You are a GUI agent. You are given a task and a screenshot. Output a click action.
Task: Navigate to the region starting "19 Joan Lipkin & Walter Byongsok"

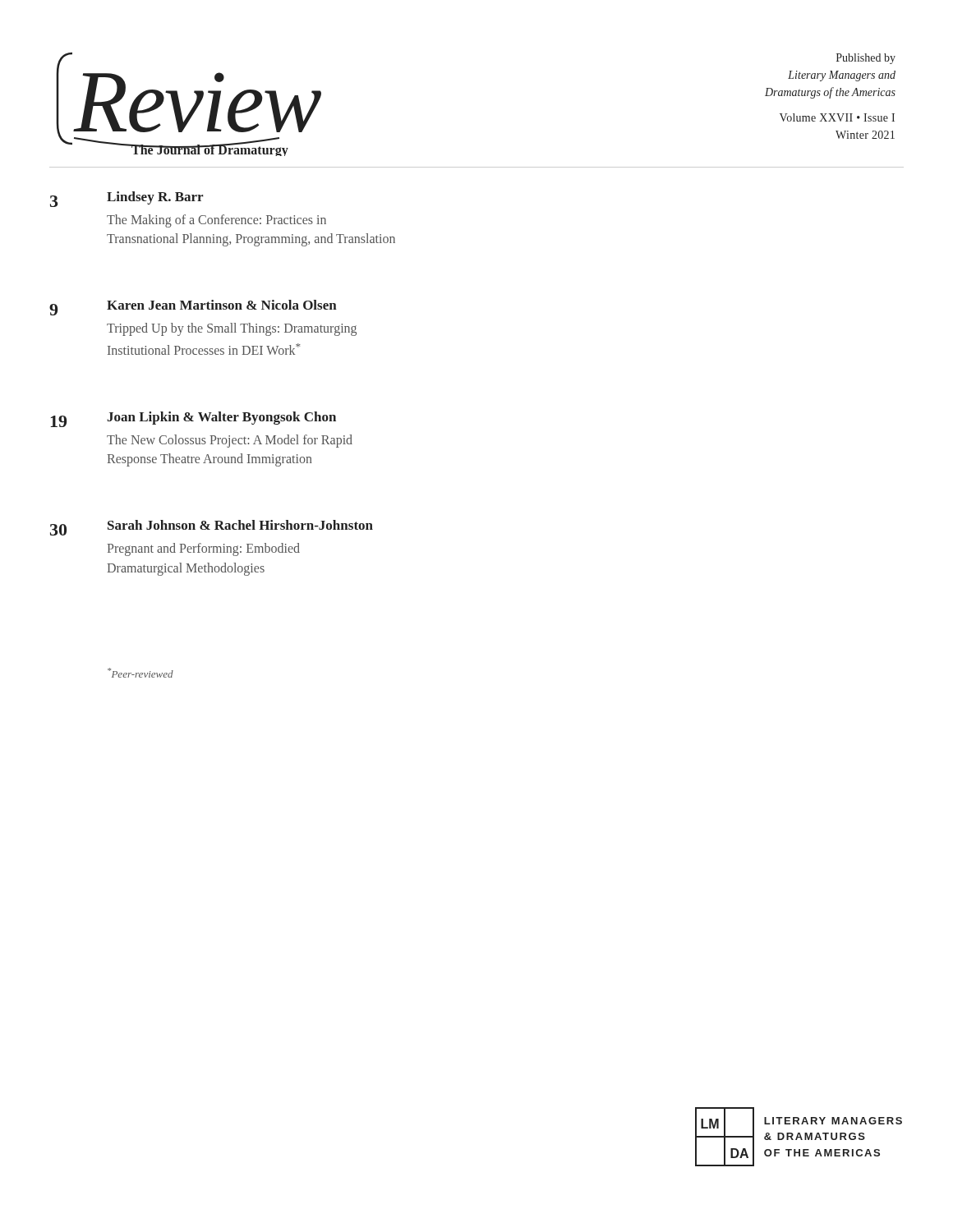pyautogui.click(x=193, y=419)
